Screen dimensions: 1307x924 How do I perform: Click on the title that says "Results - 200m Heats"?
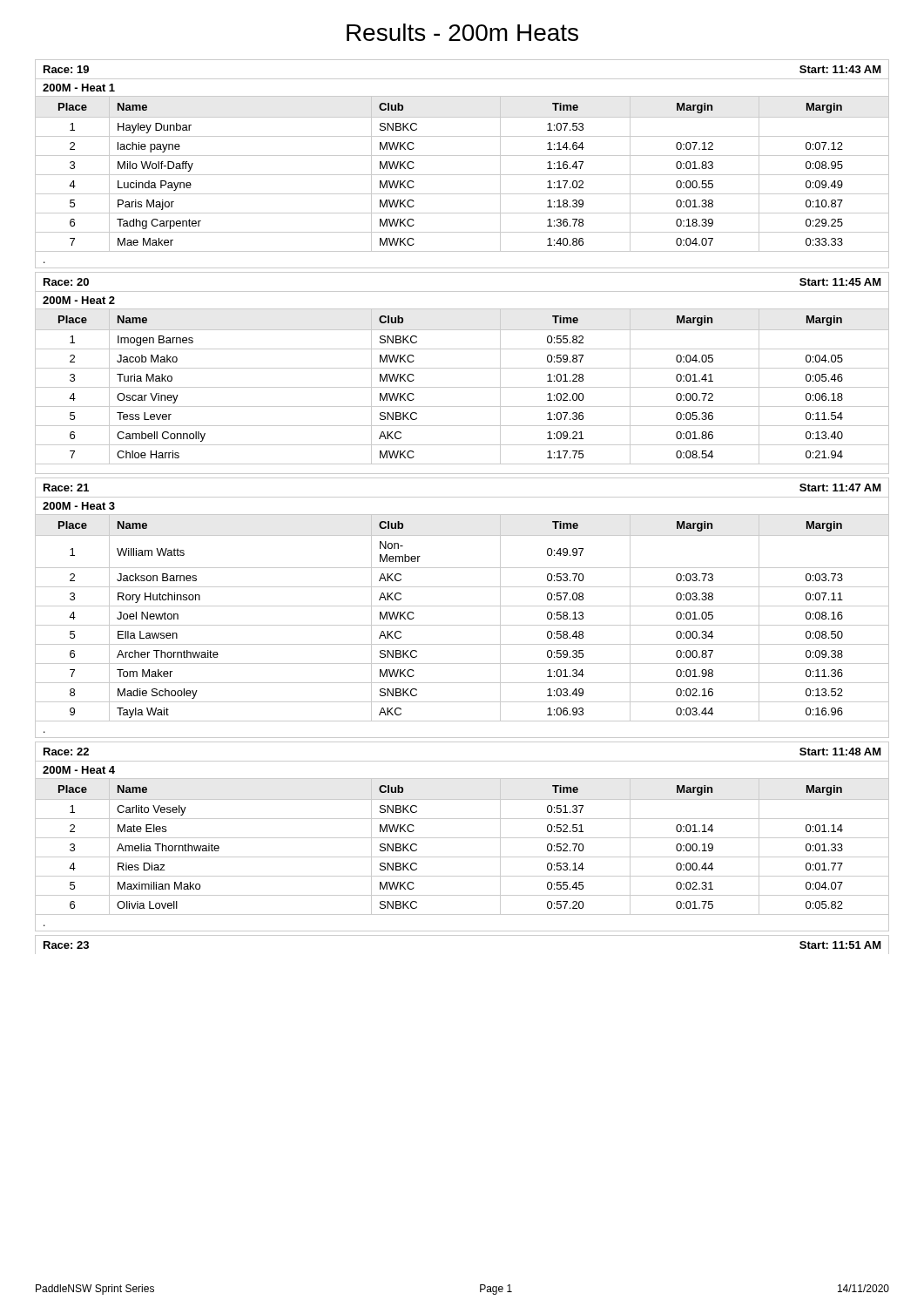tap(462, 33)
